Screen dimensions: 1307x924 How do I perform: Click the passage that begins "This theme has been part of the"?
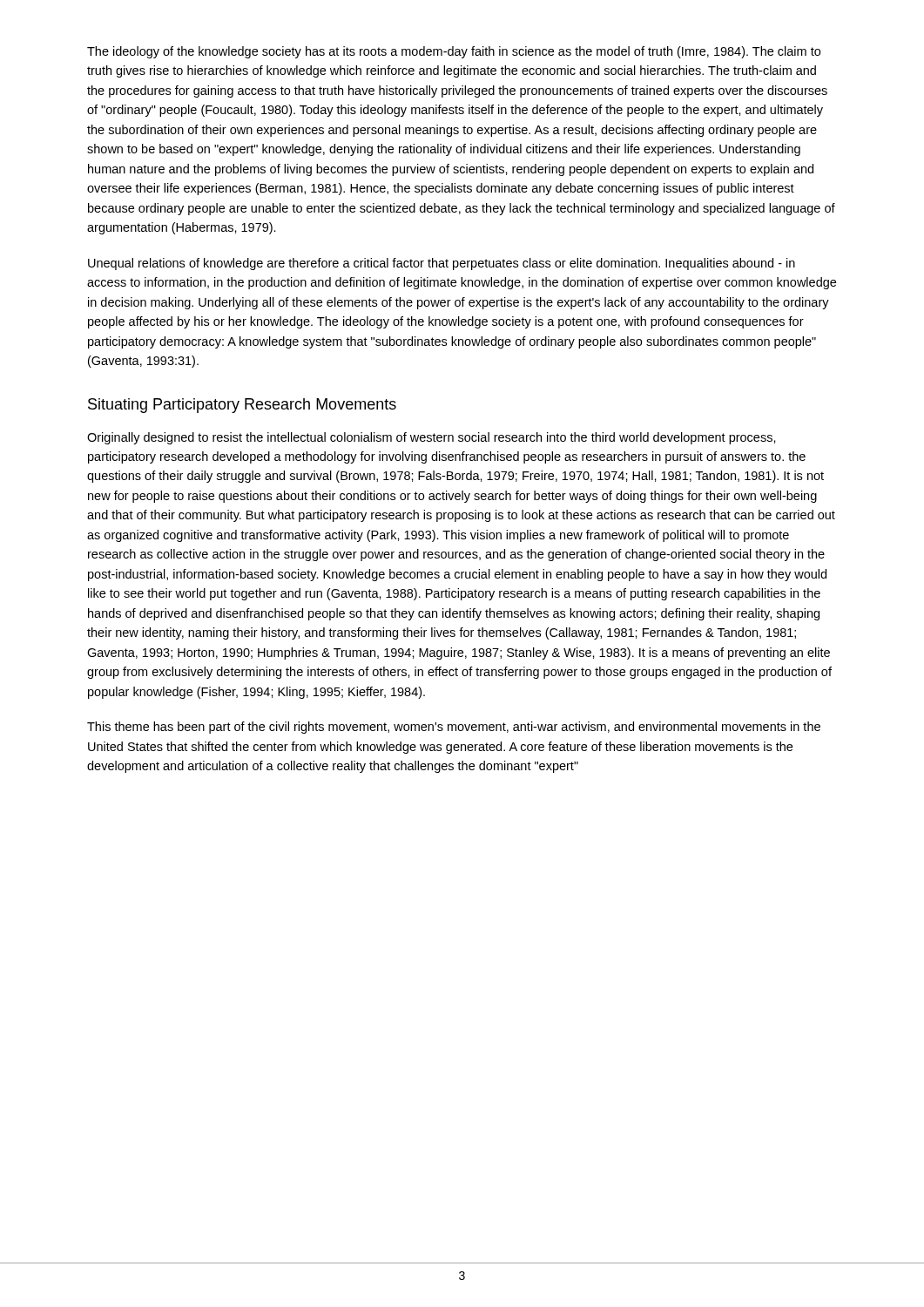coord(454,746)
